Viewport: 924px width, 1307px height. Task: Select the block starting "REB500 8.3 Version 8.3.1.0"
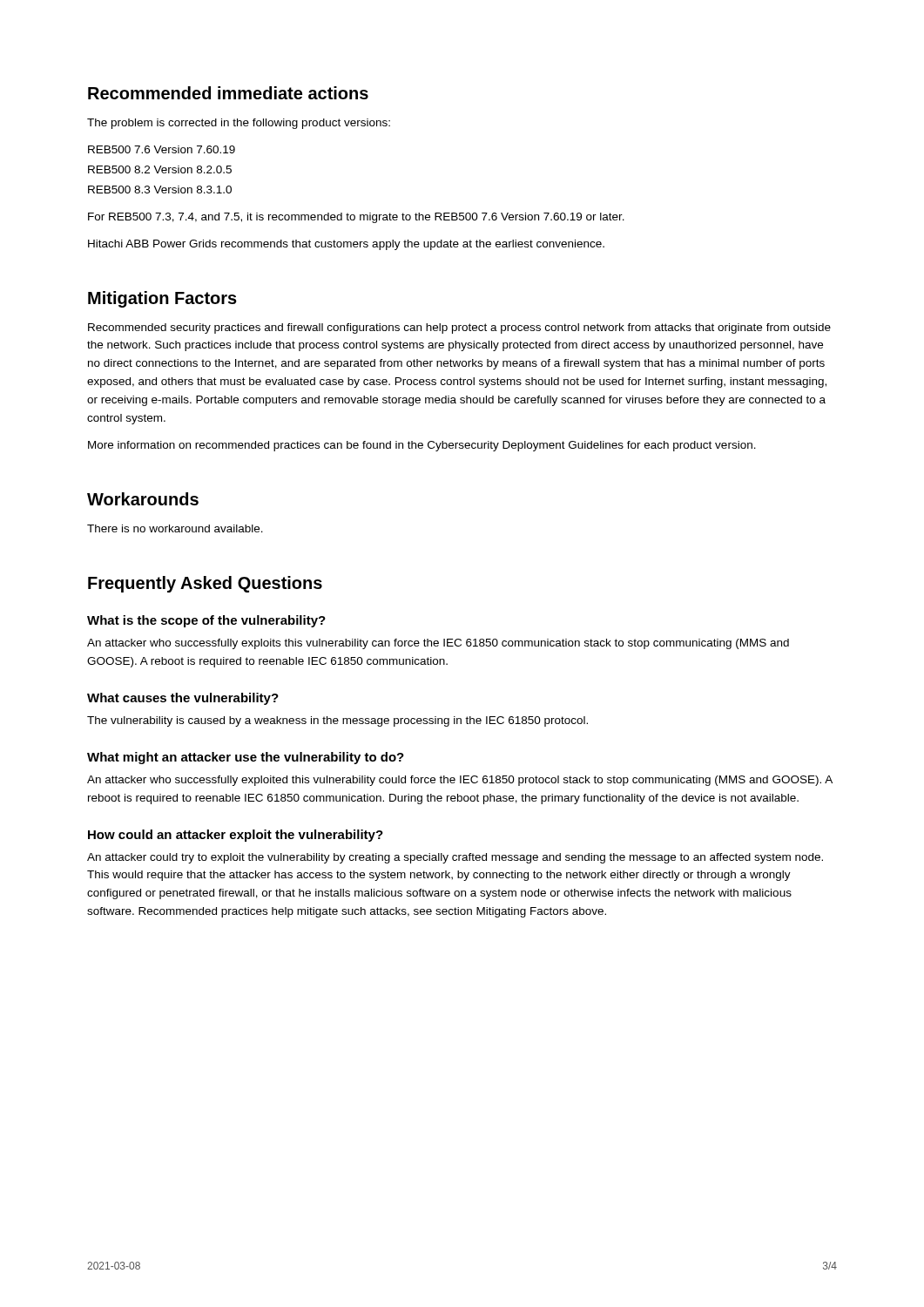coord(160,189)
